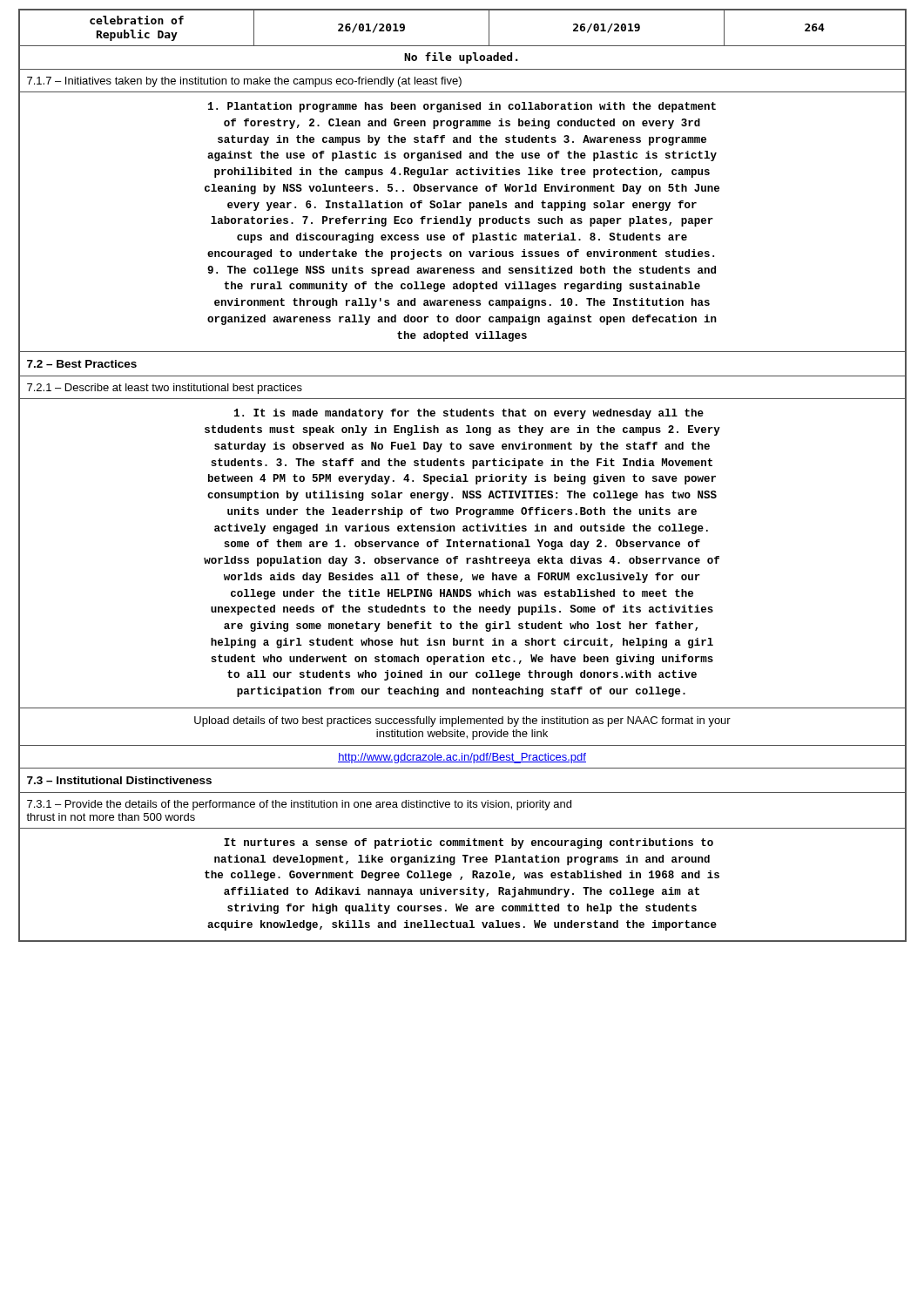Select the block starting "It nurtures a sense"
This screenshot has width=924, height=1307.
(462, 884)
